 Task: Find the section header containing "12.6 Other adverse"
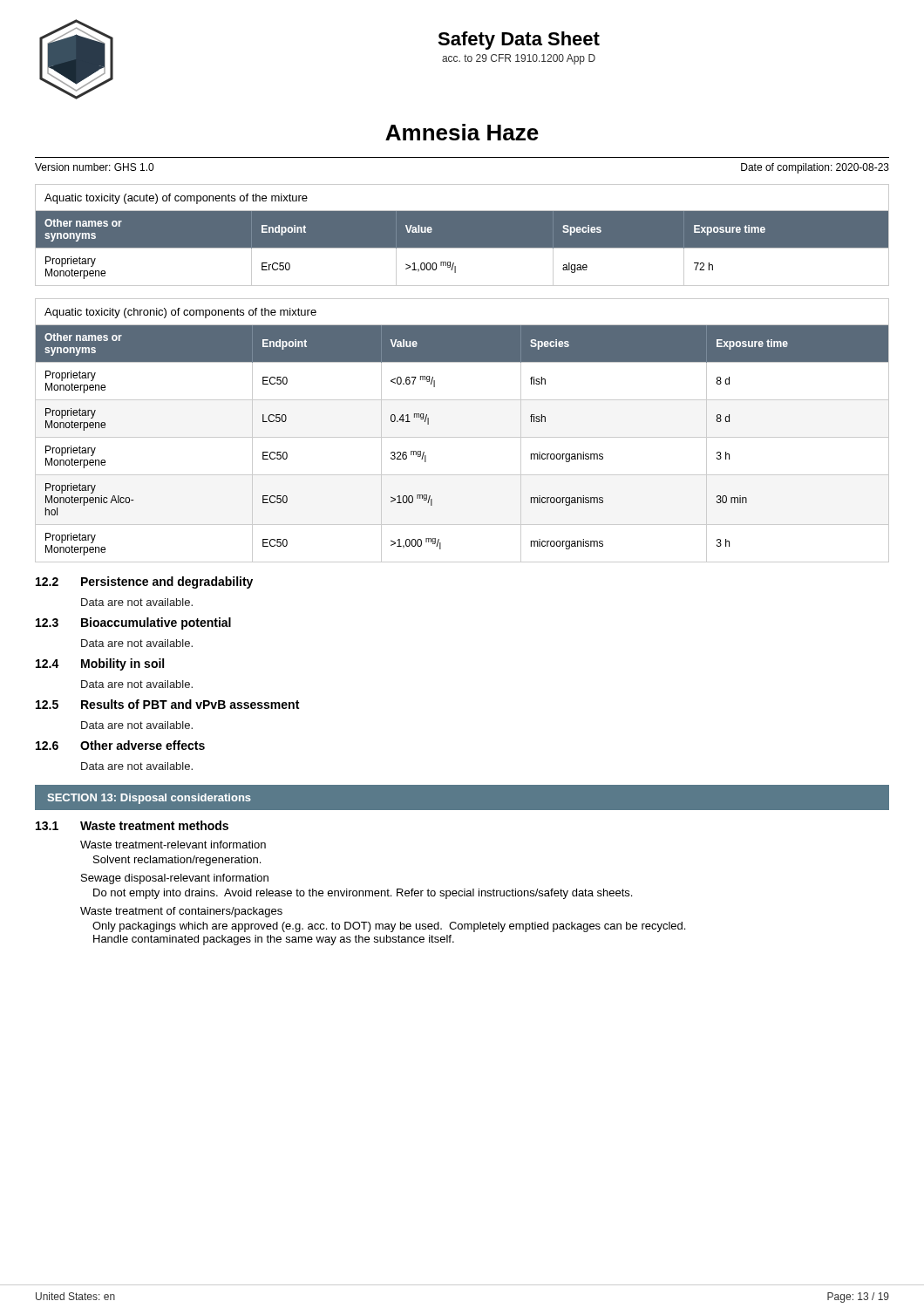120,745
